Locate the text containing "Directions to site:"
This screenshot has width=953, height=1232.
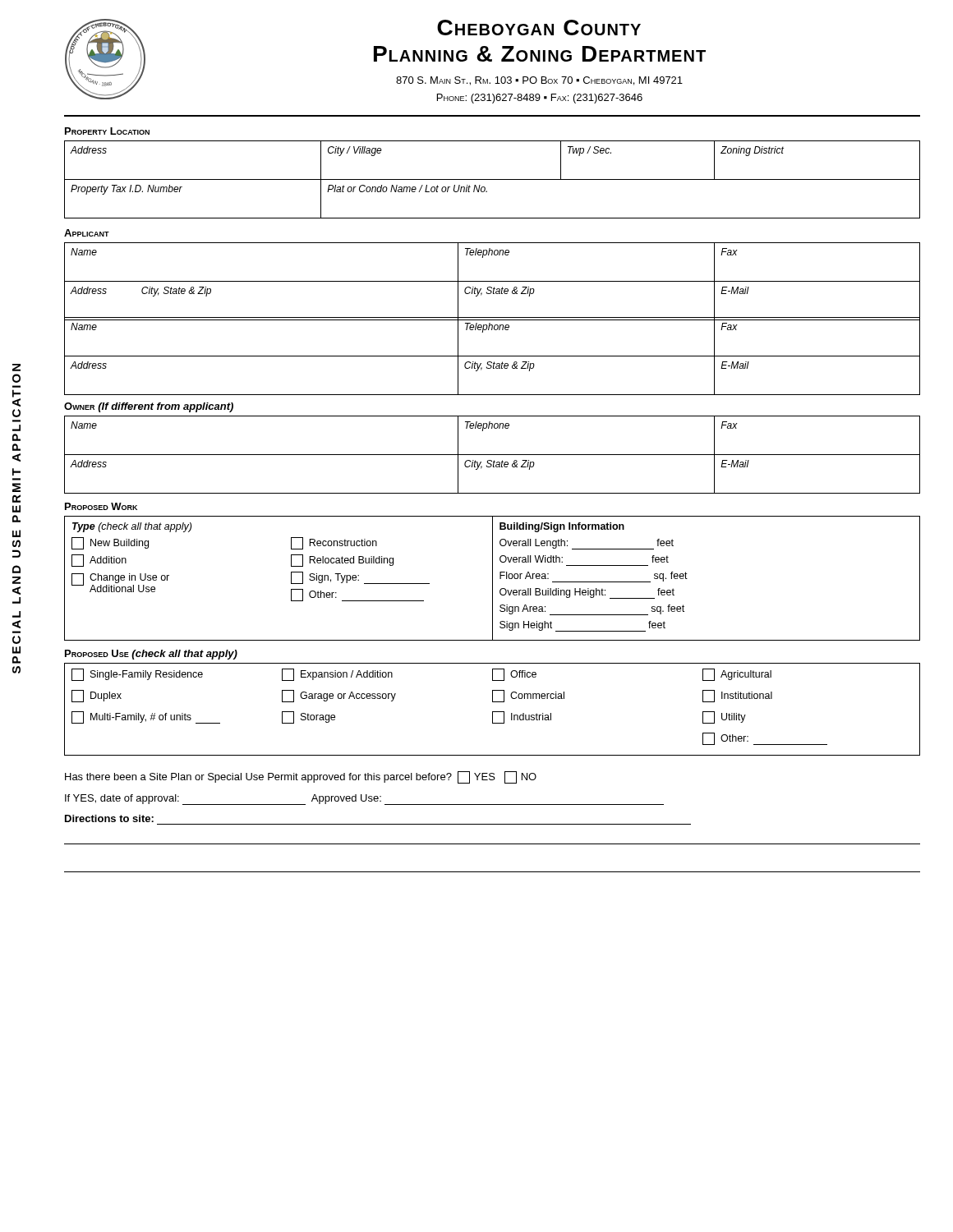coord(378,818)
